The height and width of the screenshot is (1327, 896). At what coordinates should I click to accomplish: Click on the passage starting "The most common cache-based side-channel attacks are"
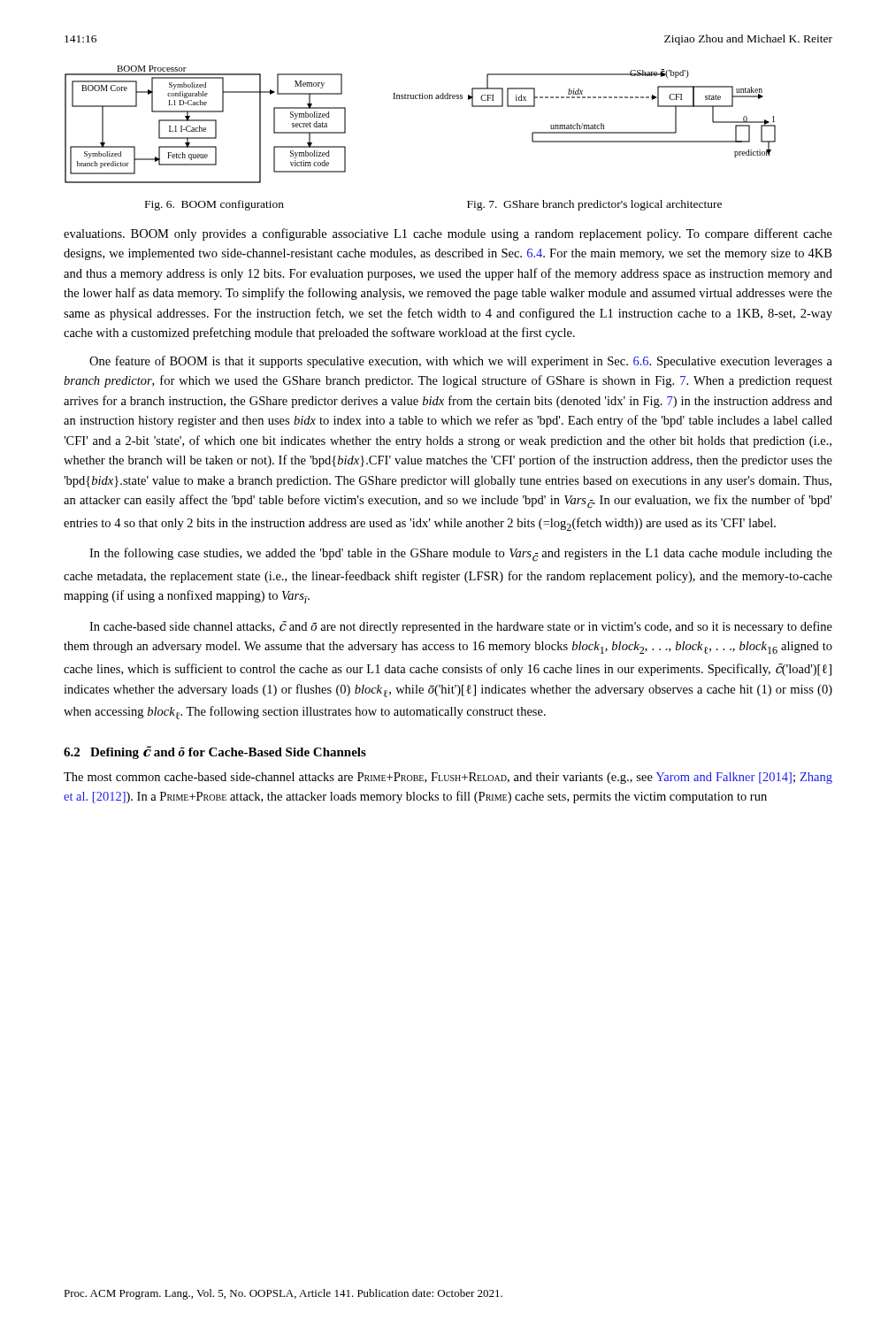pyautogui.click(x=448, y=787)
